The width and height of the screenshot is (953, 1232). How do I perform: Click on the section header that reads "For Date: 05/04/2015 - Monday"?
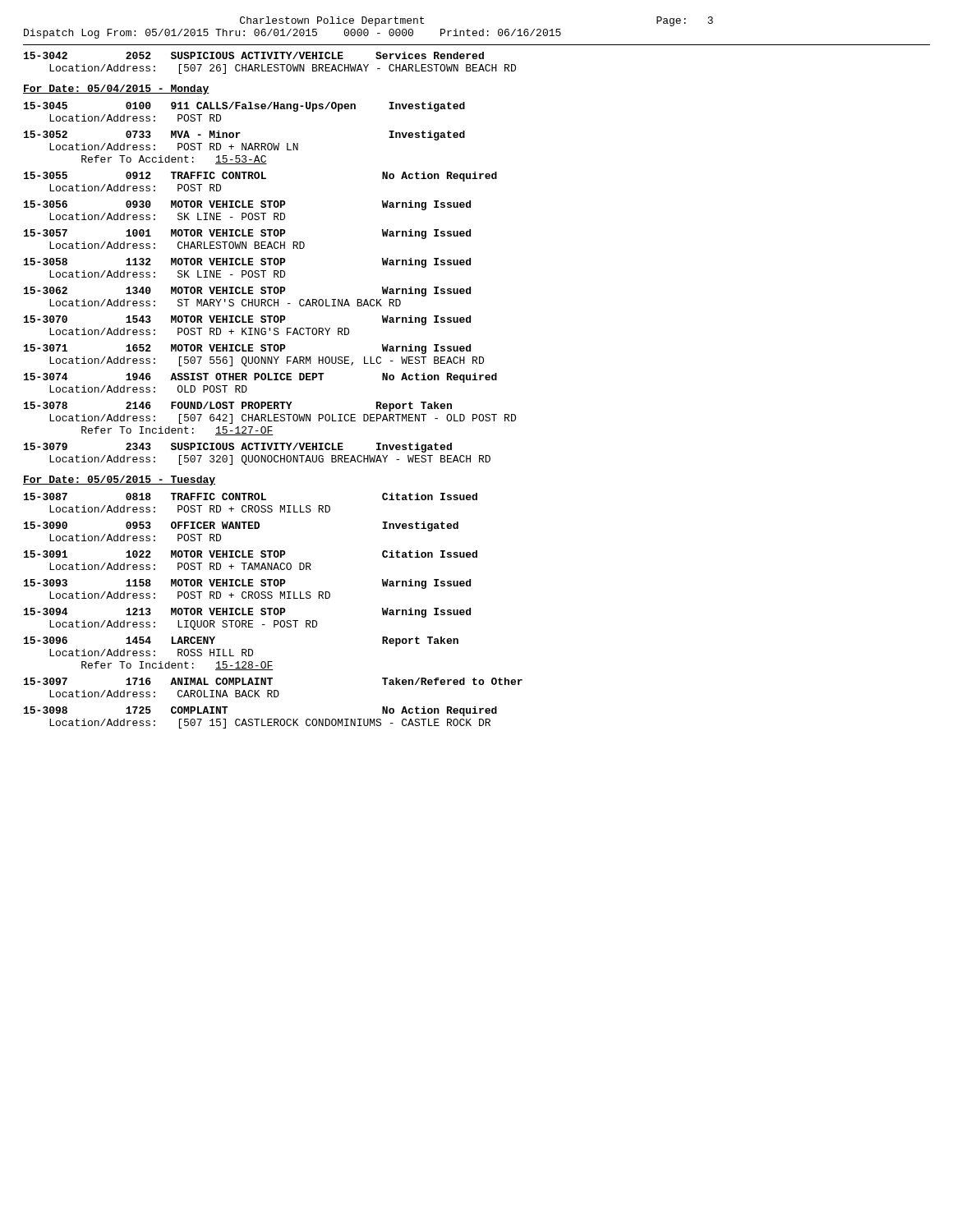pos(116,89)
